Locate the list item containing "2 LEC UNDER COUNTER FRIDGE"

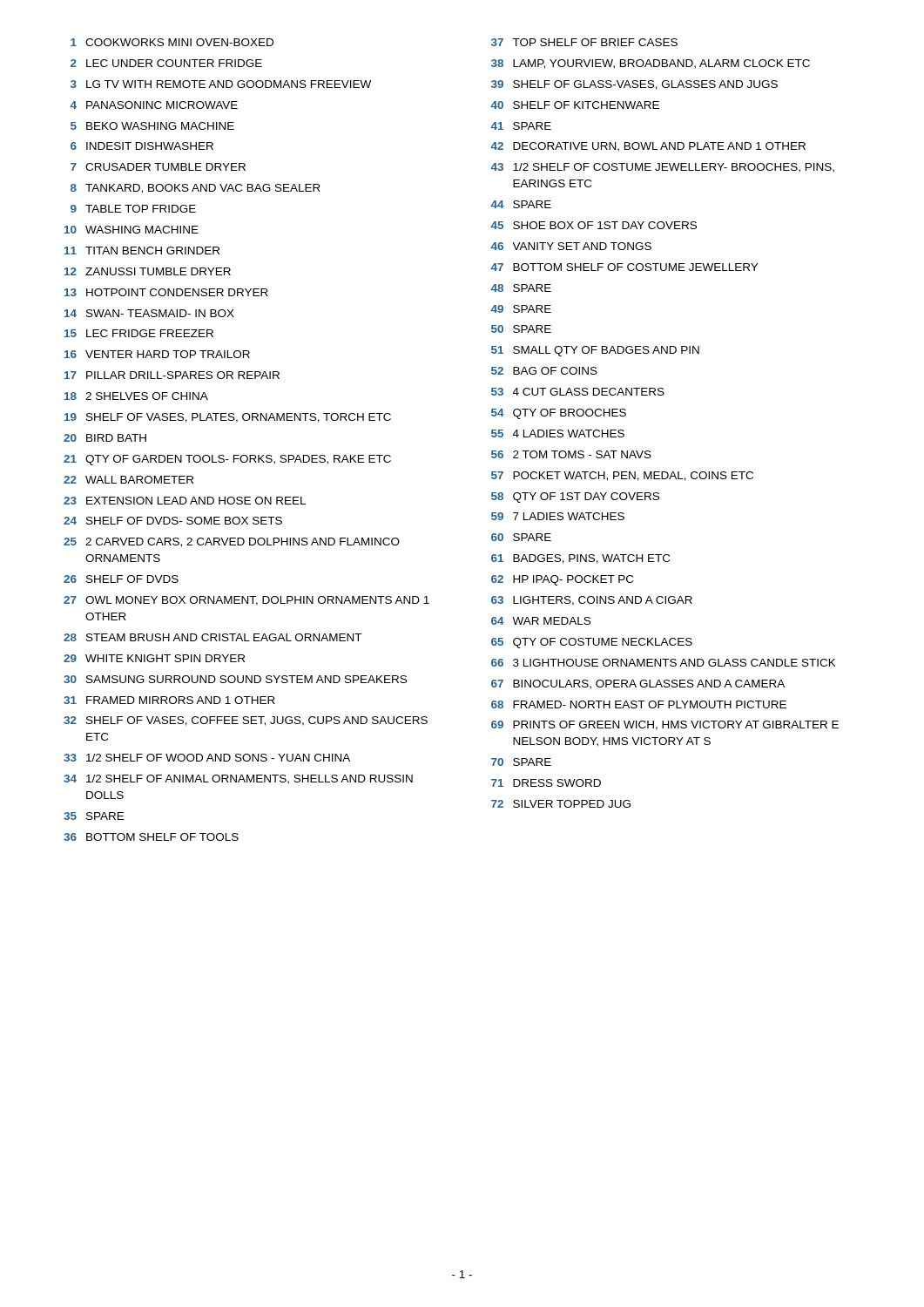pyautogui.click(x=244, y=64)
